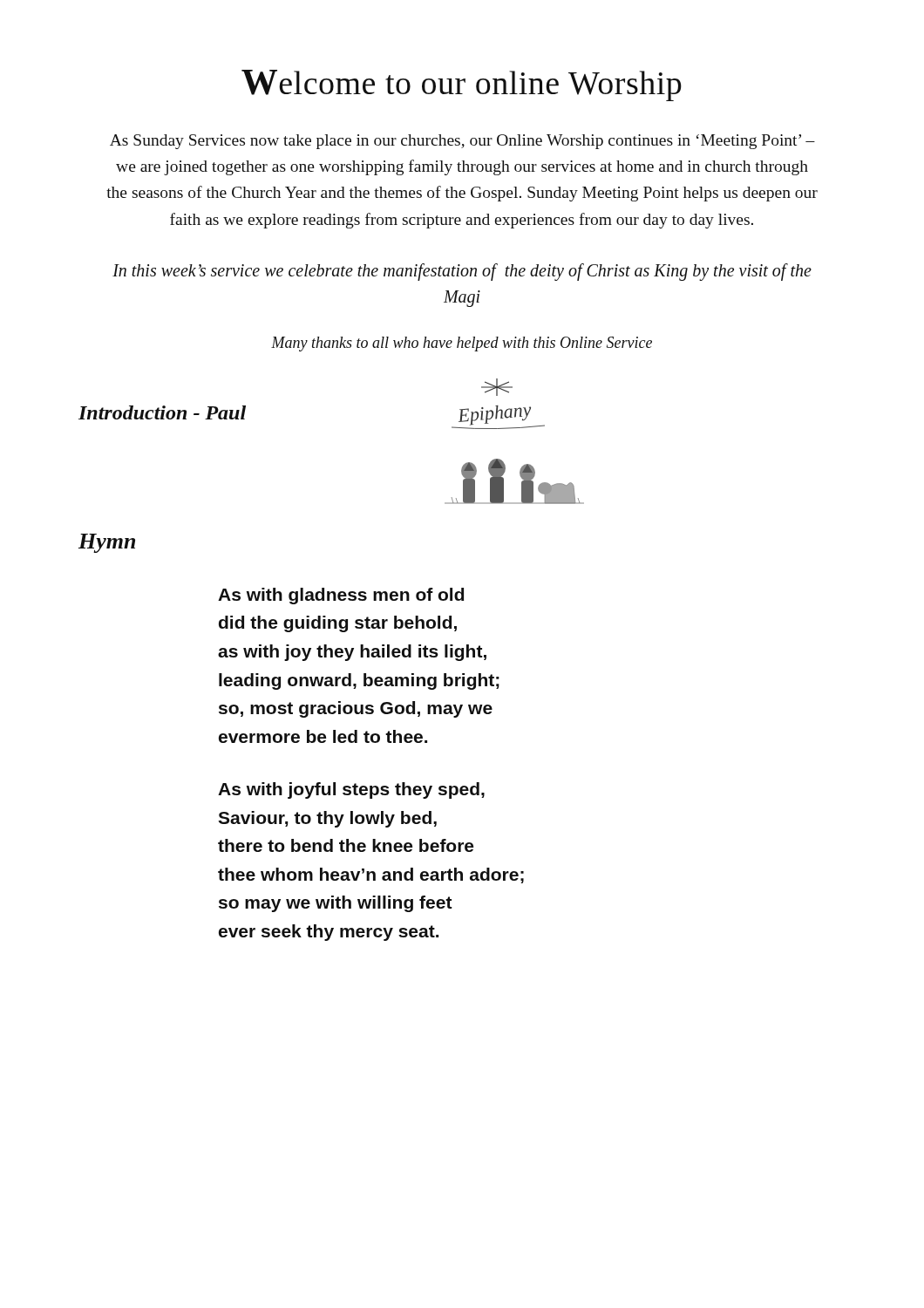924x1308 pixels.
Task: Locate the text block that says "As Sunday Services"
Action: (462, 179)
